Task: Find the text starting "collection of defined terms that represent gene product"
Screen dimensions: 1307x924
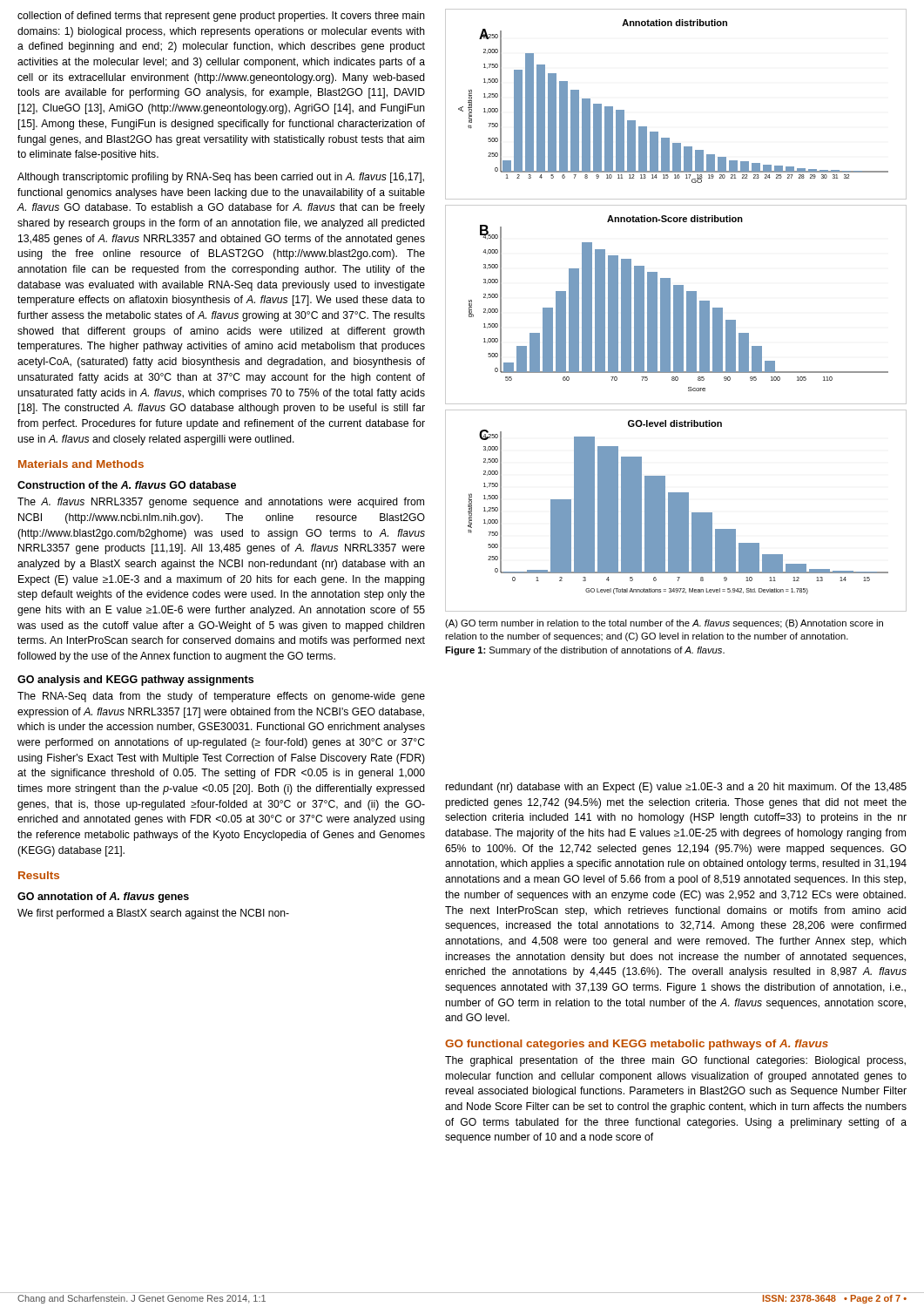Action: pos(221,85)
